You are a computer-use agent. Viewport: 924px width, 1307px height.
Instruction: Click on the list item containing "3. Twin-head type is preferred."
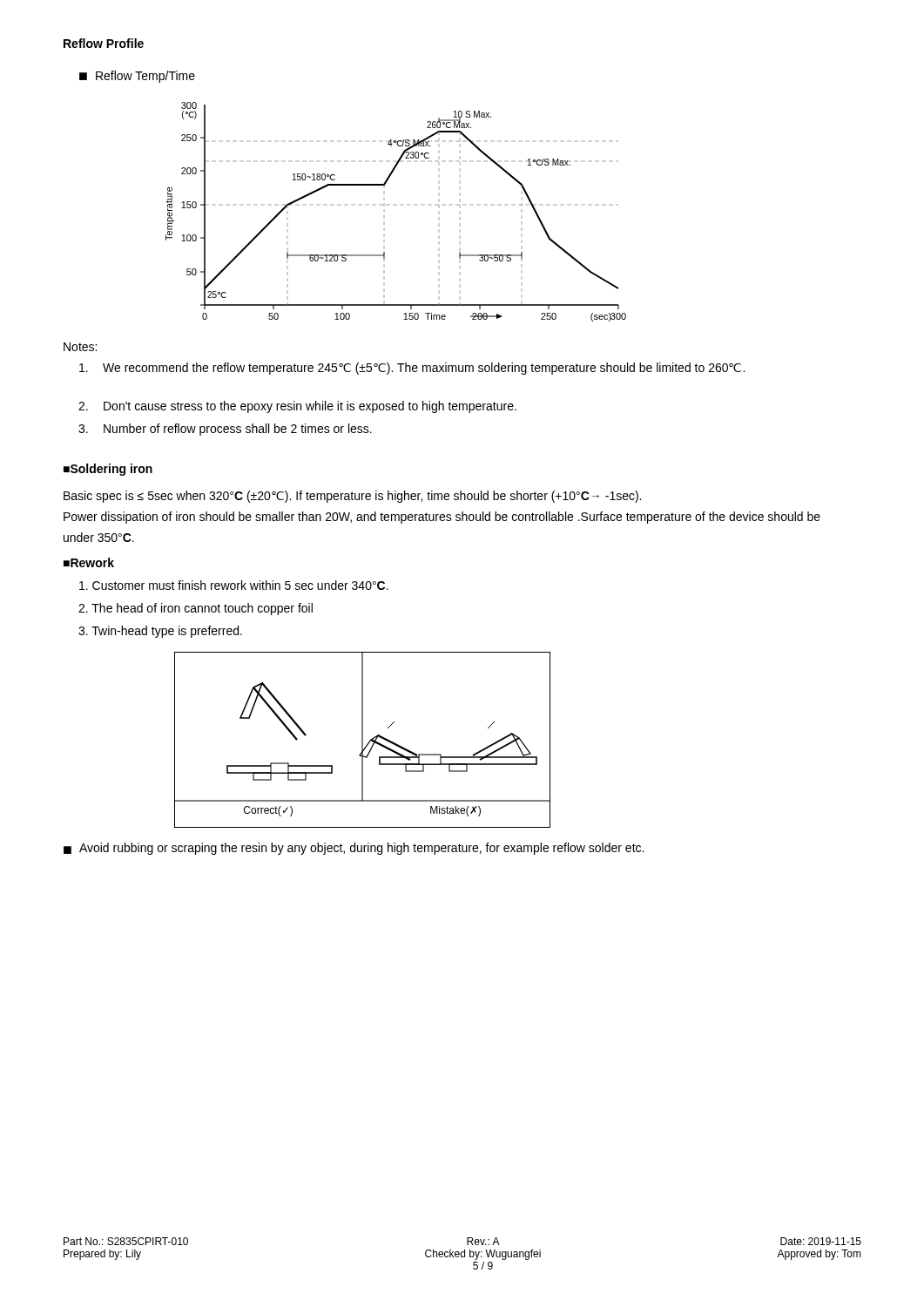tap(161, 631)
